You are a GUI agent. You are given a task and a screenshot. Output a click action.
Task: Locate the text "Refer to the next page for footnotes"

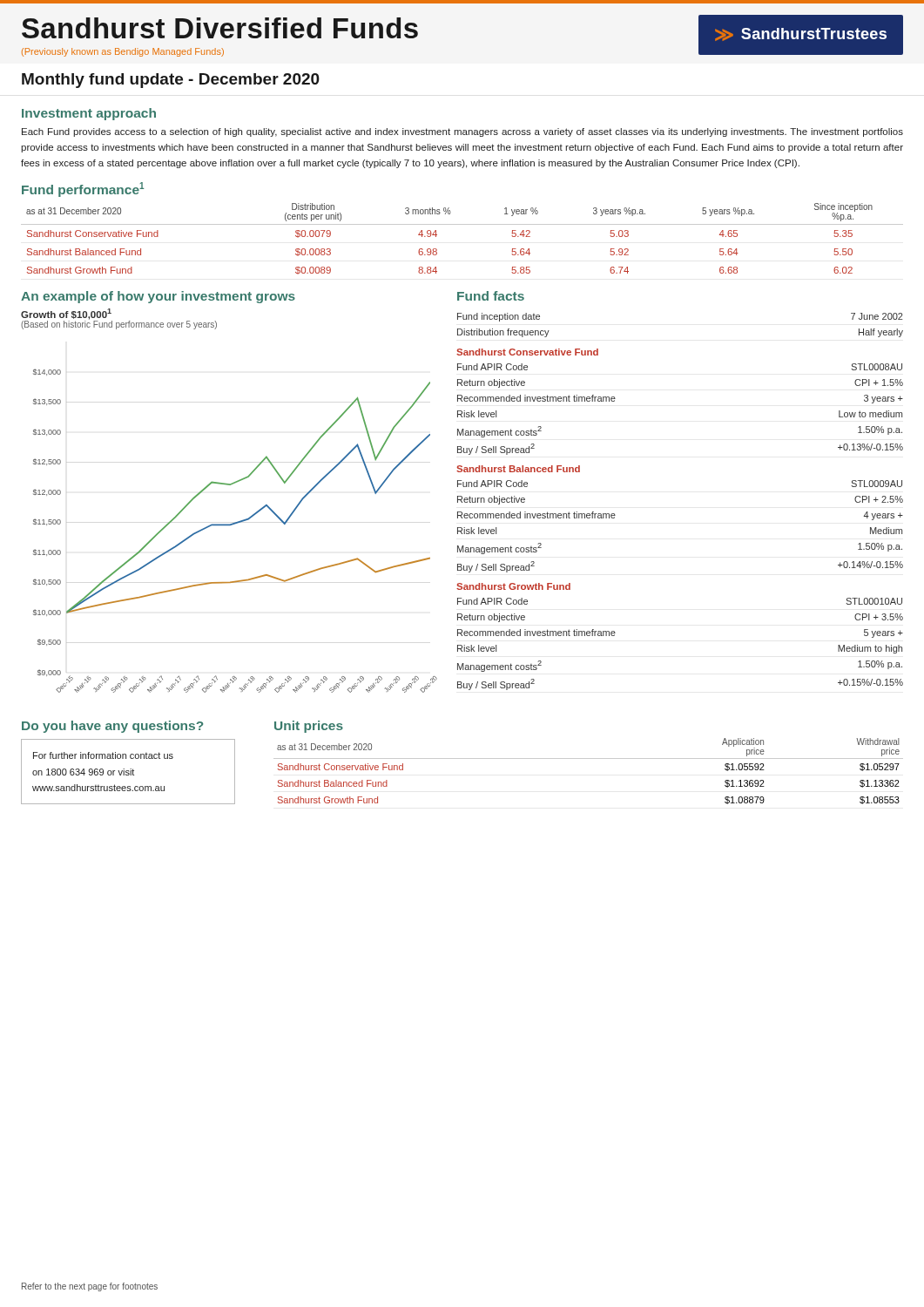(89, 1287)
